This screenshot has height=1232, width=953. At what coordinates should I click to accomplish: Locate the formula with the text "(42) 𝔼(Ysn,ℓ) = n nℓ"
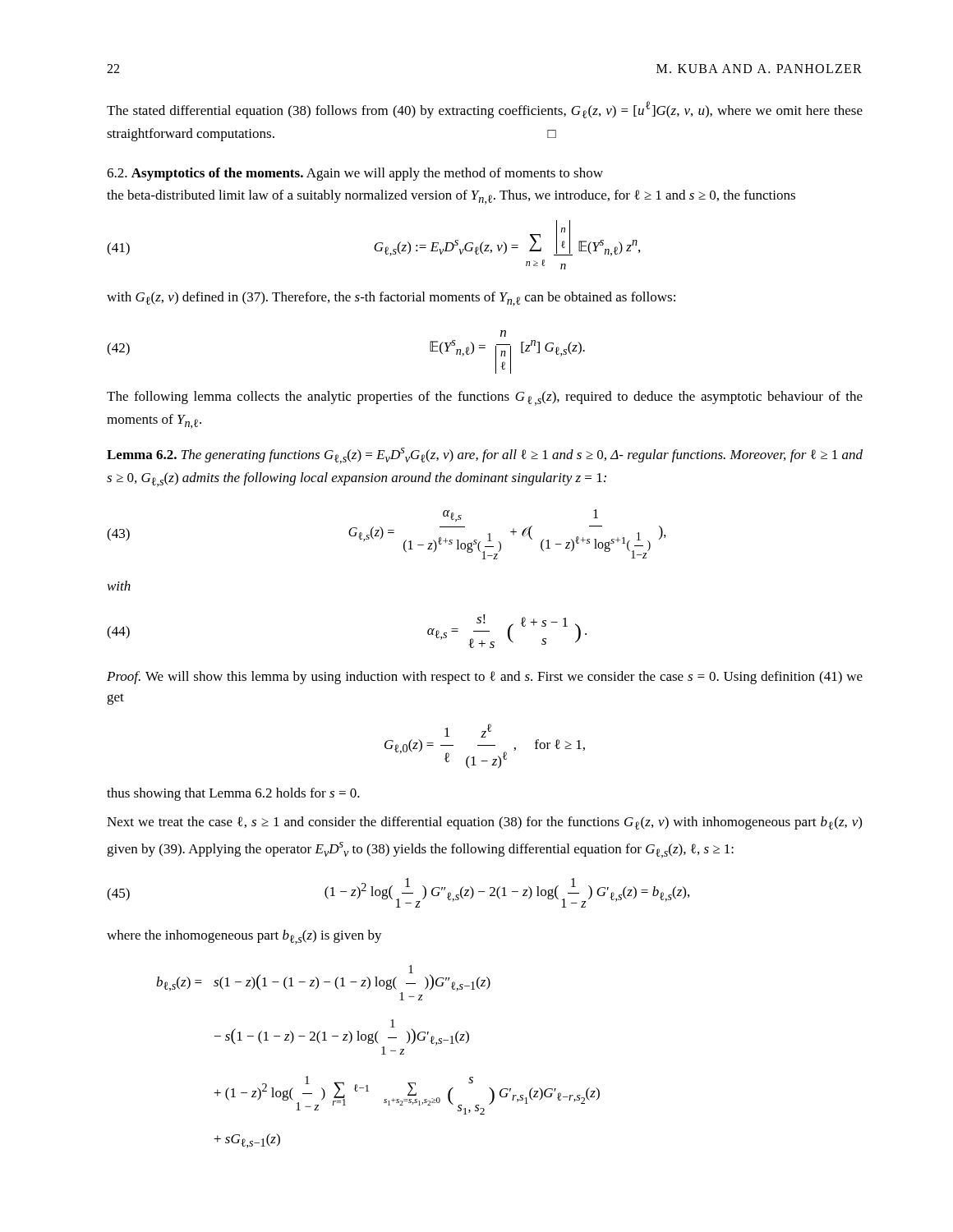coord(485,348)
